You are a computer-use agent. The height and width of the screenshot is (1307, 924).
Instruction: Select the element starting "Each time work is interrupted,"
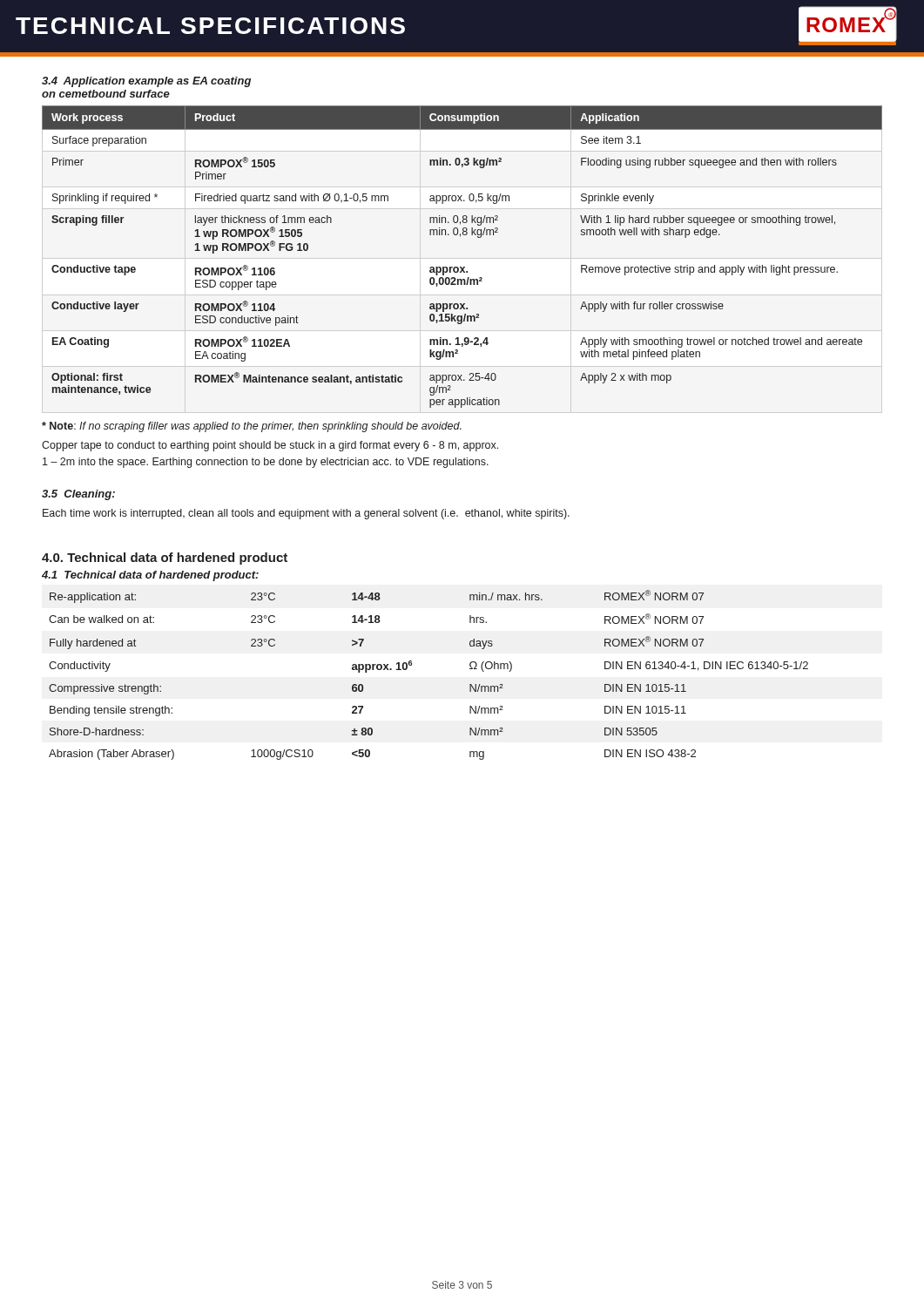click(306, 514)
